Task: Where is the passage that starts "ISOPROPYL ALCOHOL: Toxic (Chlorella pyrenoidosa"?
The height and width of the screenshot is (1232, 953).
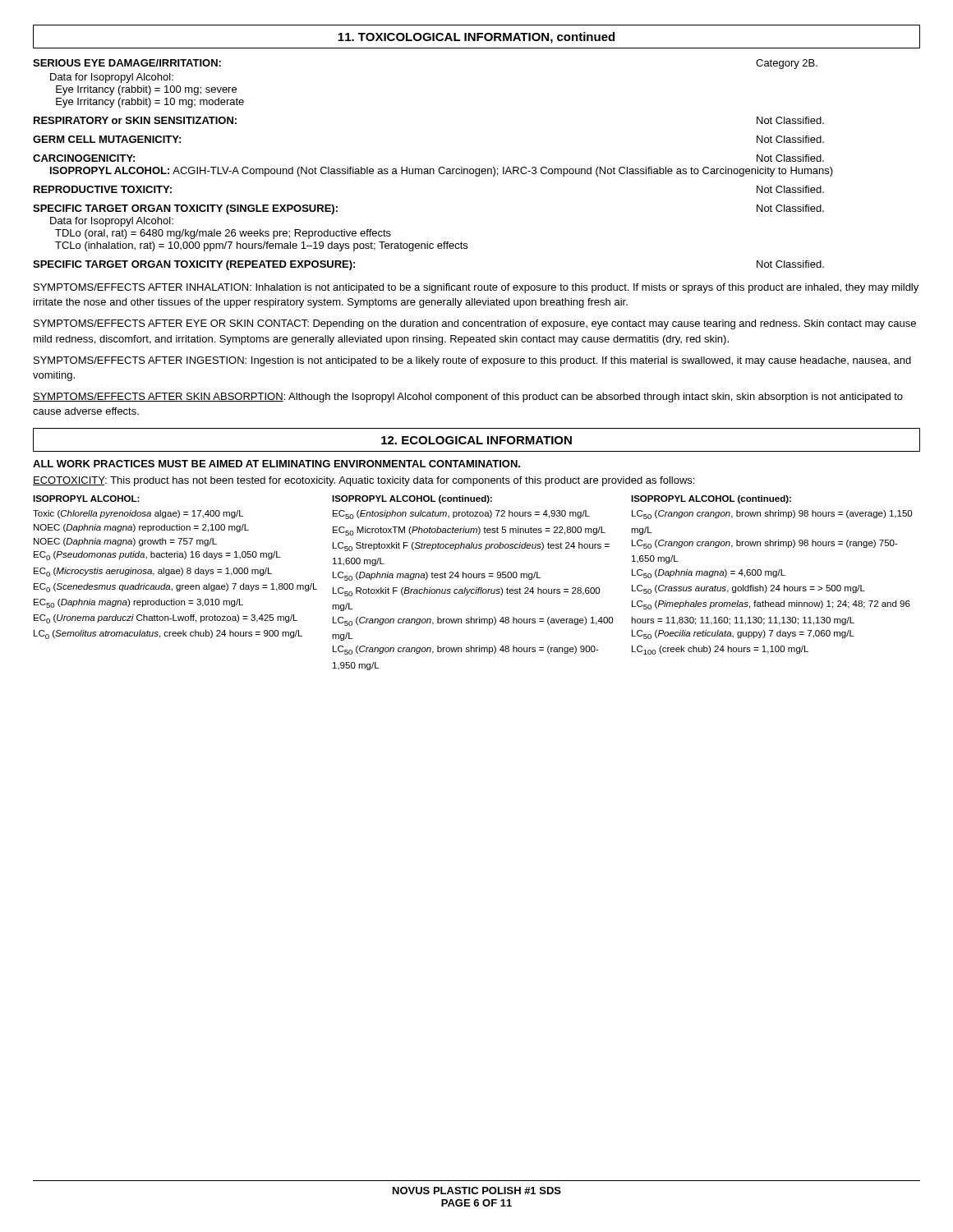Action: pos(177,566)
